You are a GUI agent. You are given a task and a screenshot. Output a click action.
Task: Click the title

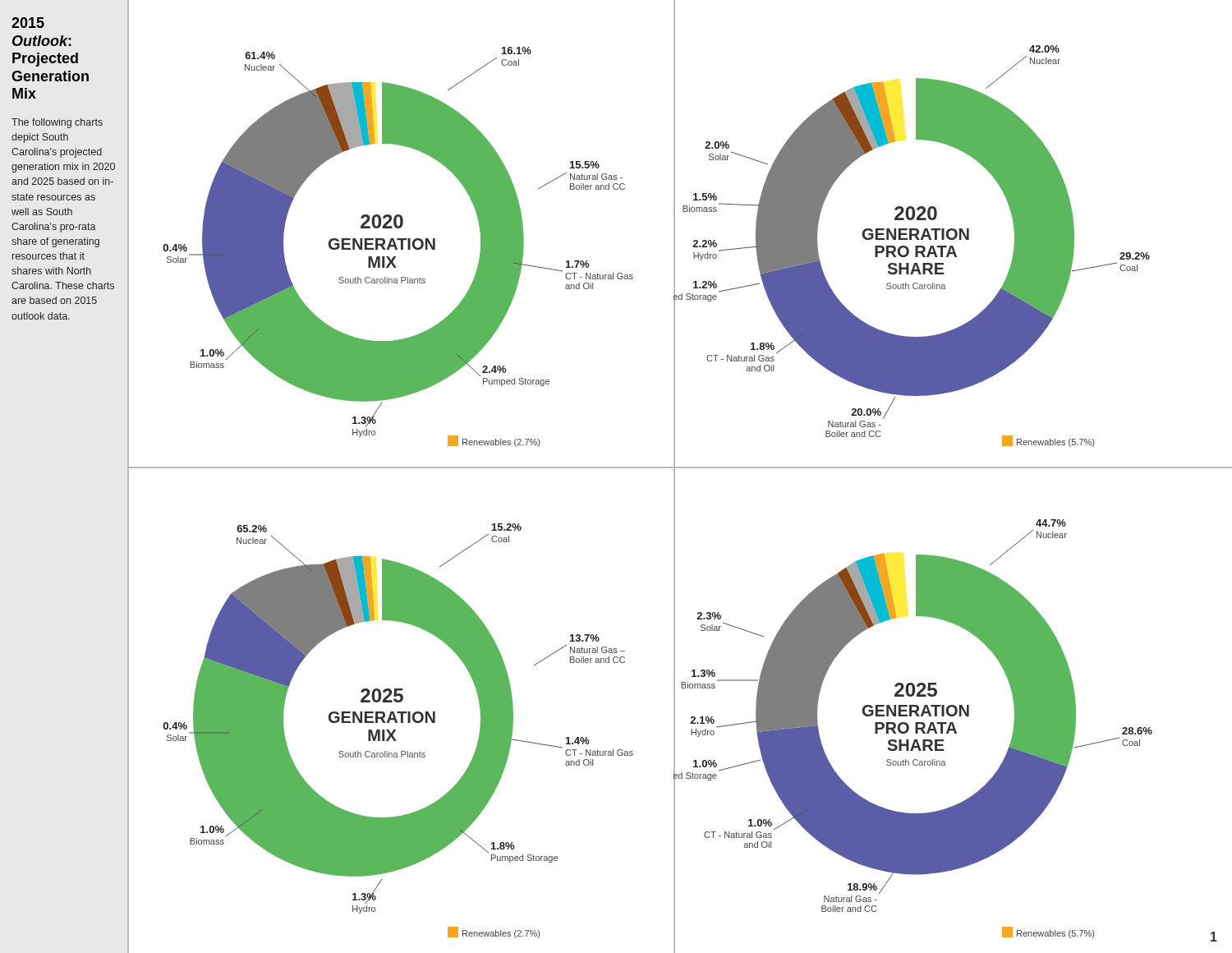[x=51, y=58]
